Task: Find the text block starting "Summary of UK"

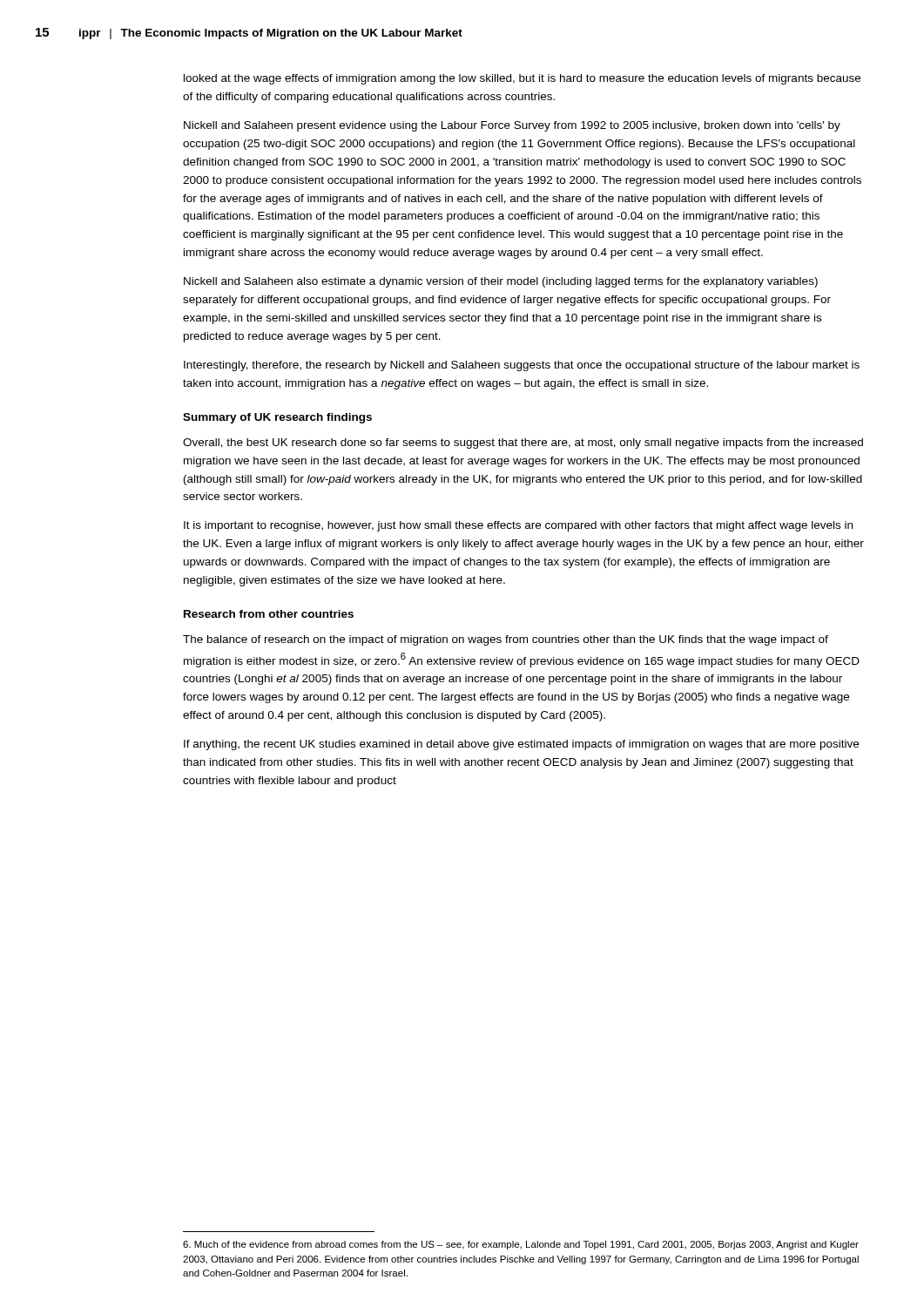Action: coord(277,418)
